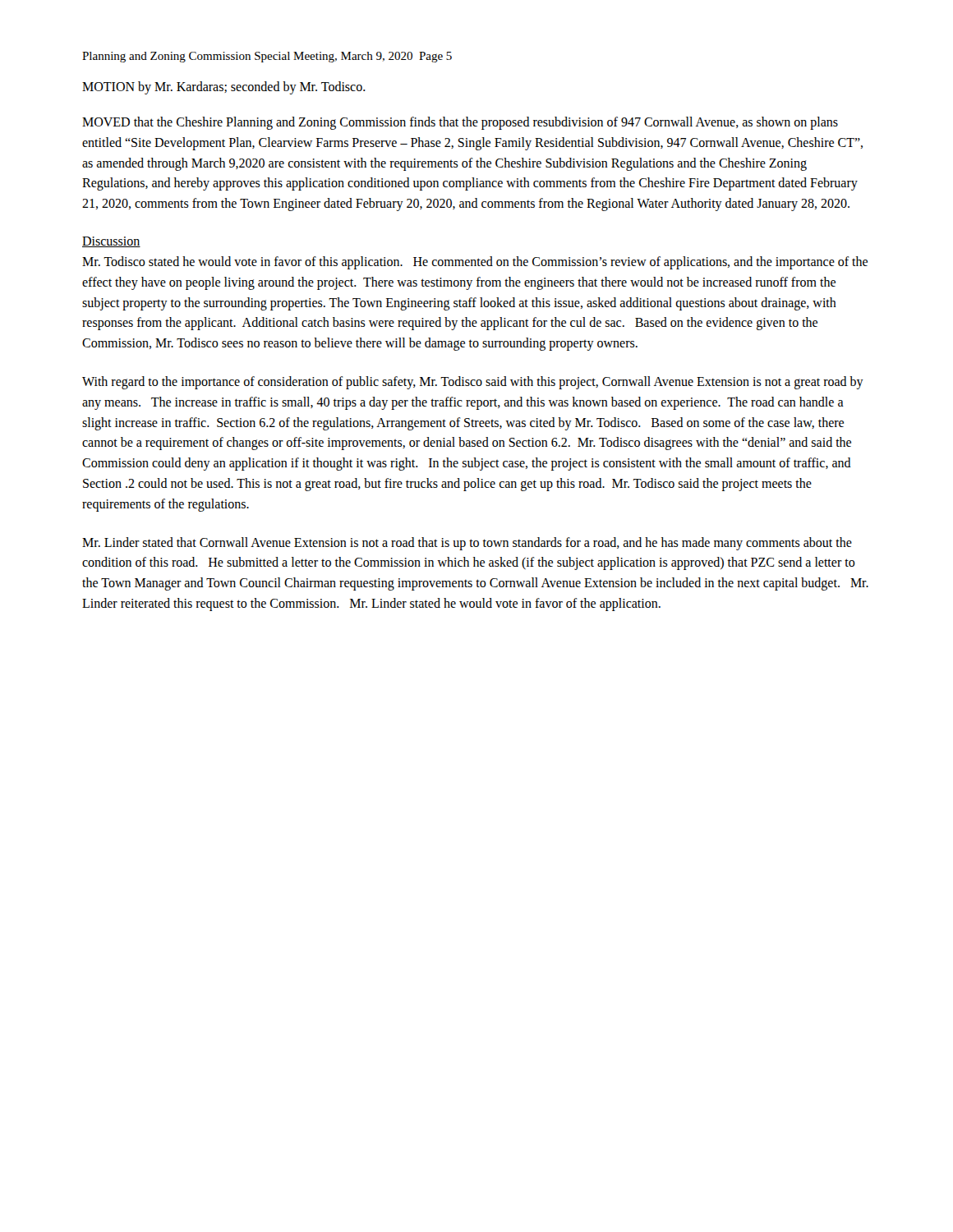Click on the block starting "With regard to"

pyautogui.click(x=473, y=443)
